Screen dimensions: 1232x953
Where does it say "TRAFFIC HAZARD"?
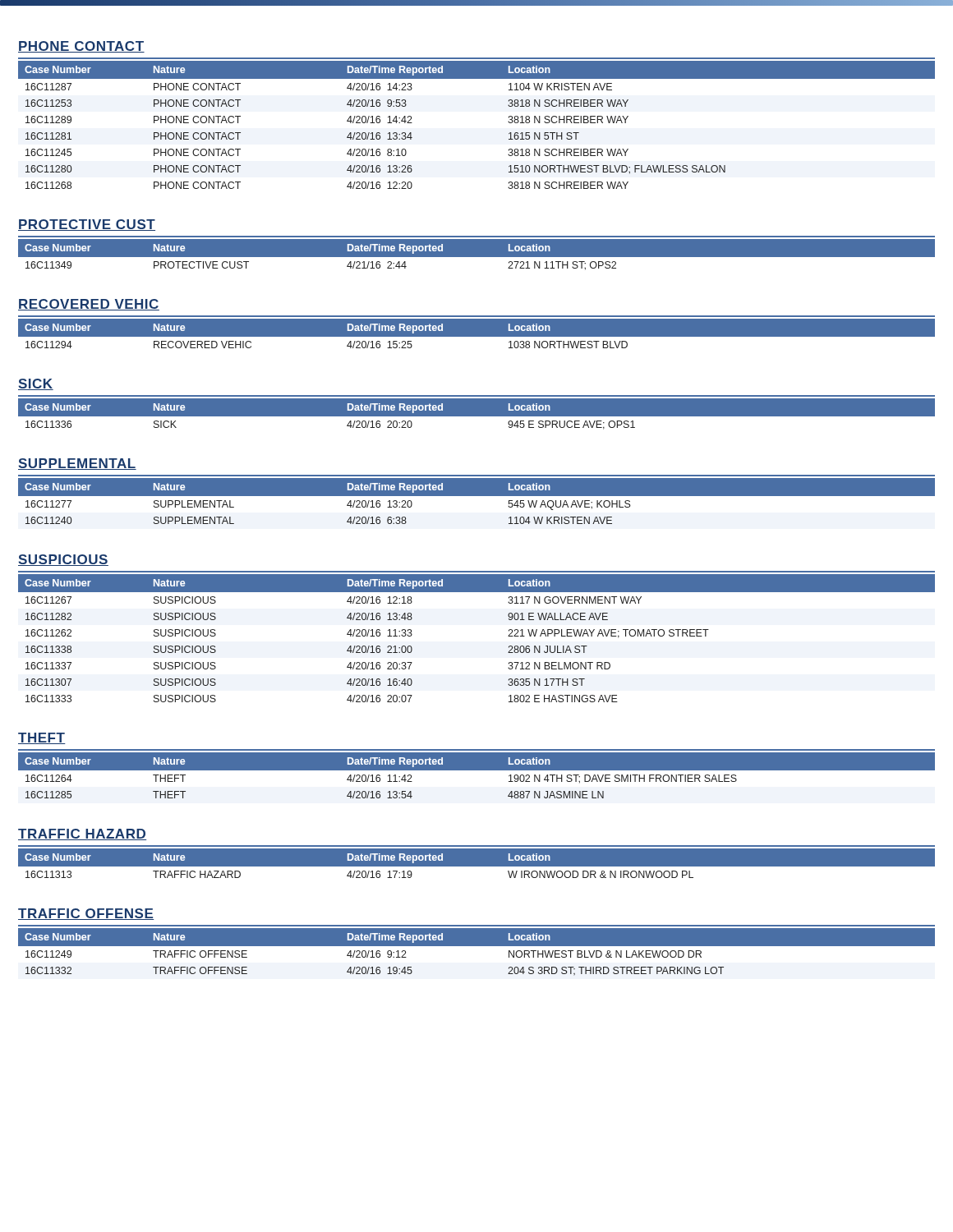point(82,834)
